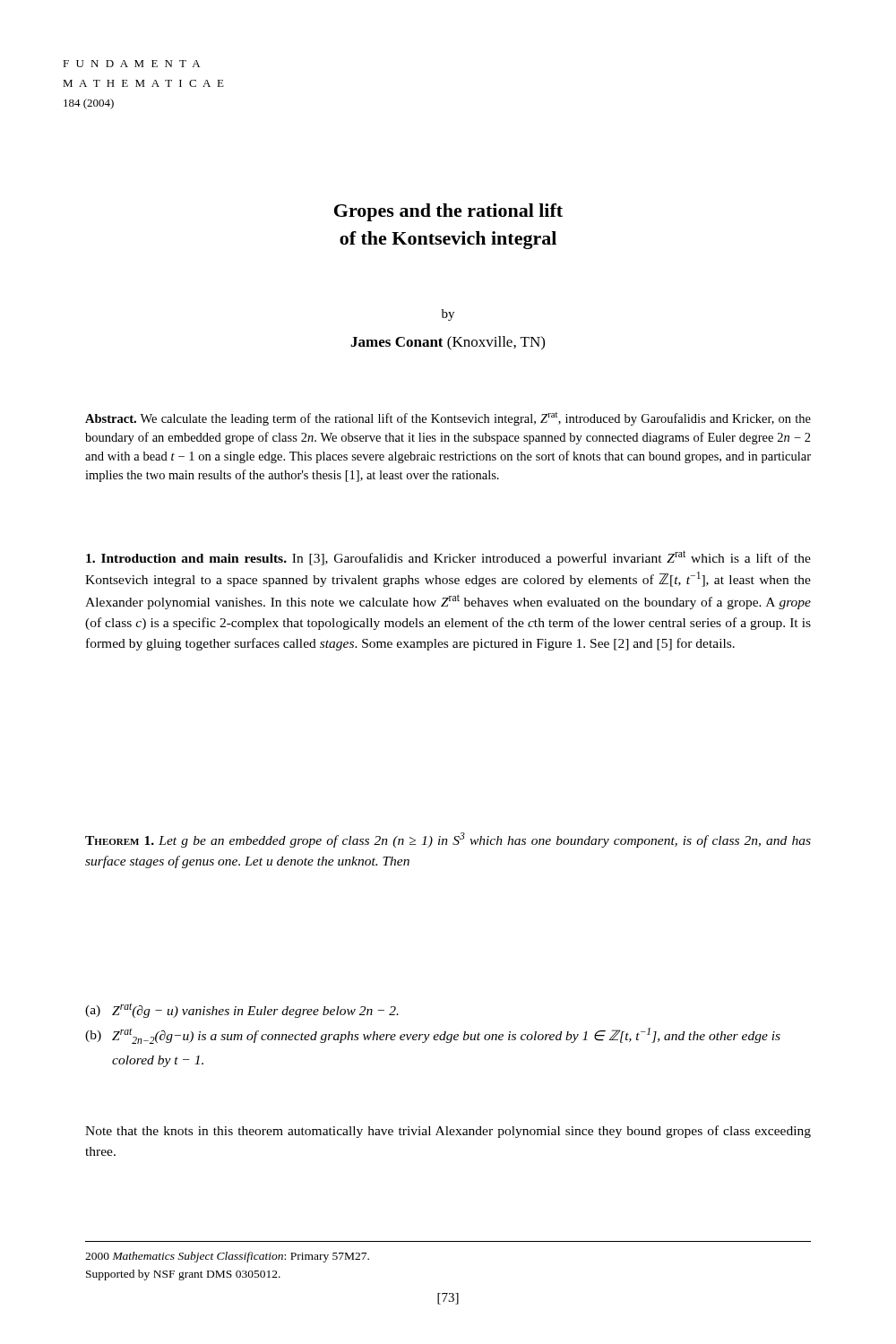Point to the block starting "Theorem 1. Let"
Image resolution: width=896 pixels, height=1344 pixels.
(448, 850)
